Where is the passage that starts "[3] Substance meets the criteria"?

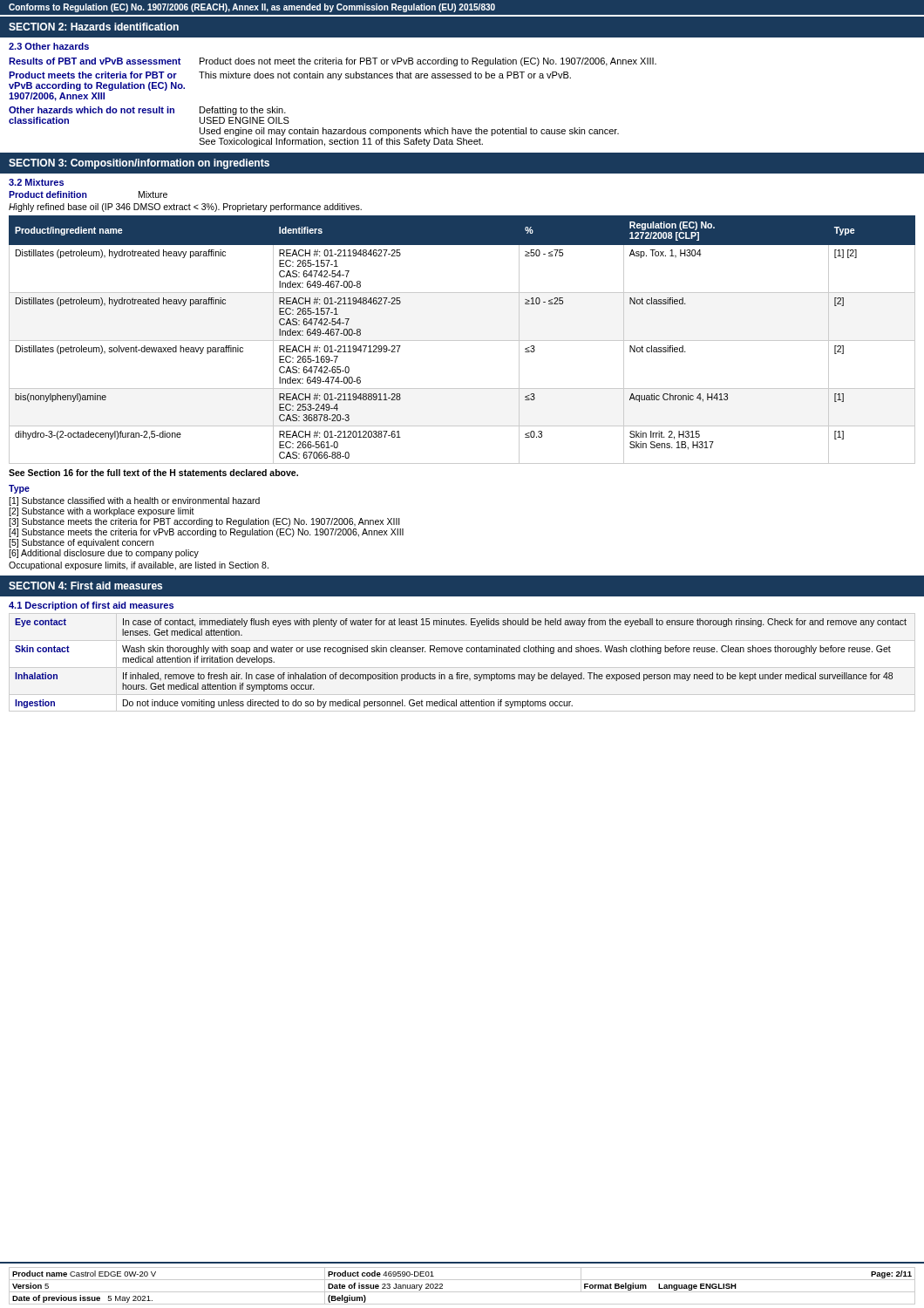pos(204,521)
